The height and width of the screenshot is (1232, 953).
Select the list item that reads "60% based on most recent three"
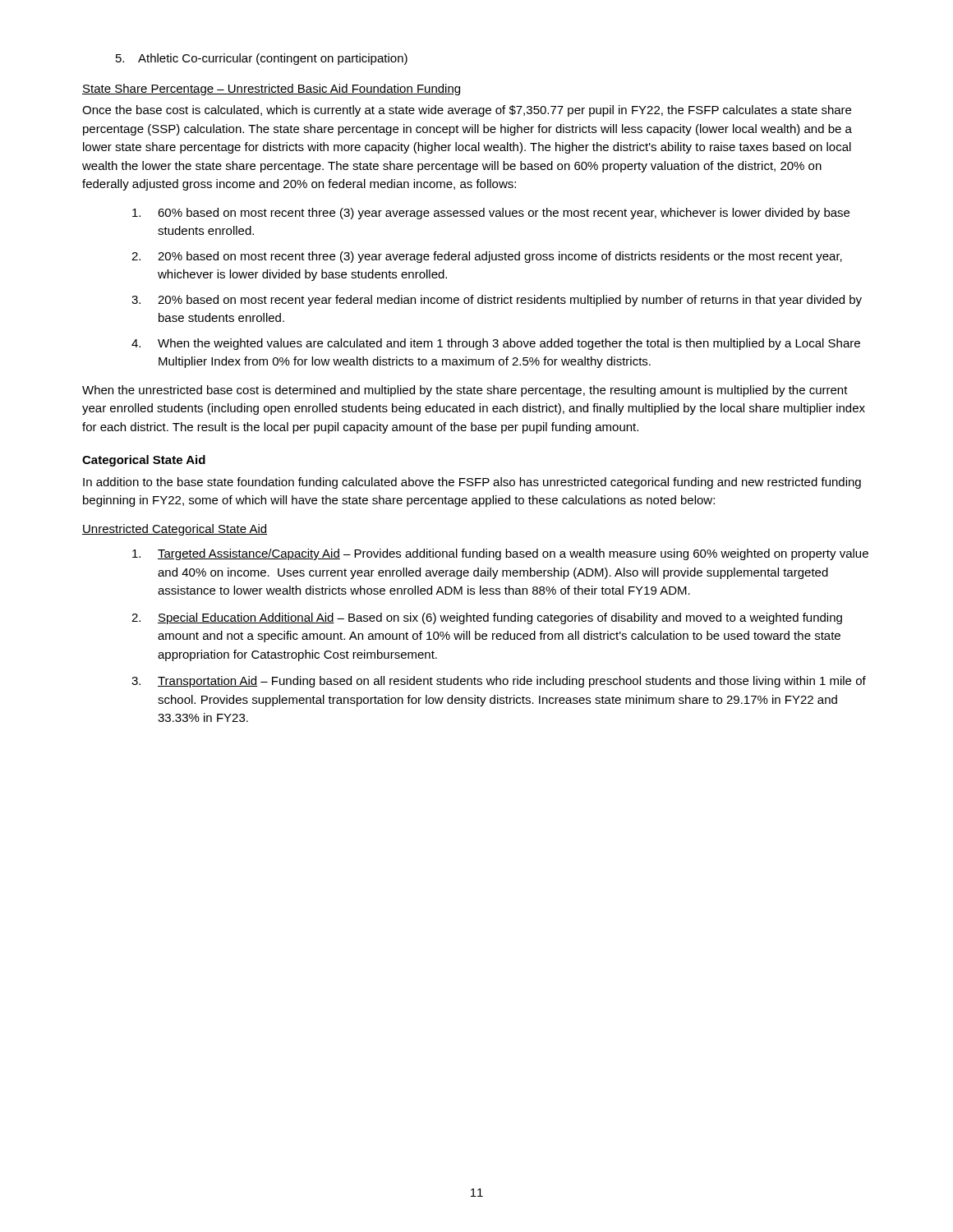click(501, 222)
